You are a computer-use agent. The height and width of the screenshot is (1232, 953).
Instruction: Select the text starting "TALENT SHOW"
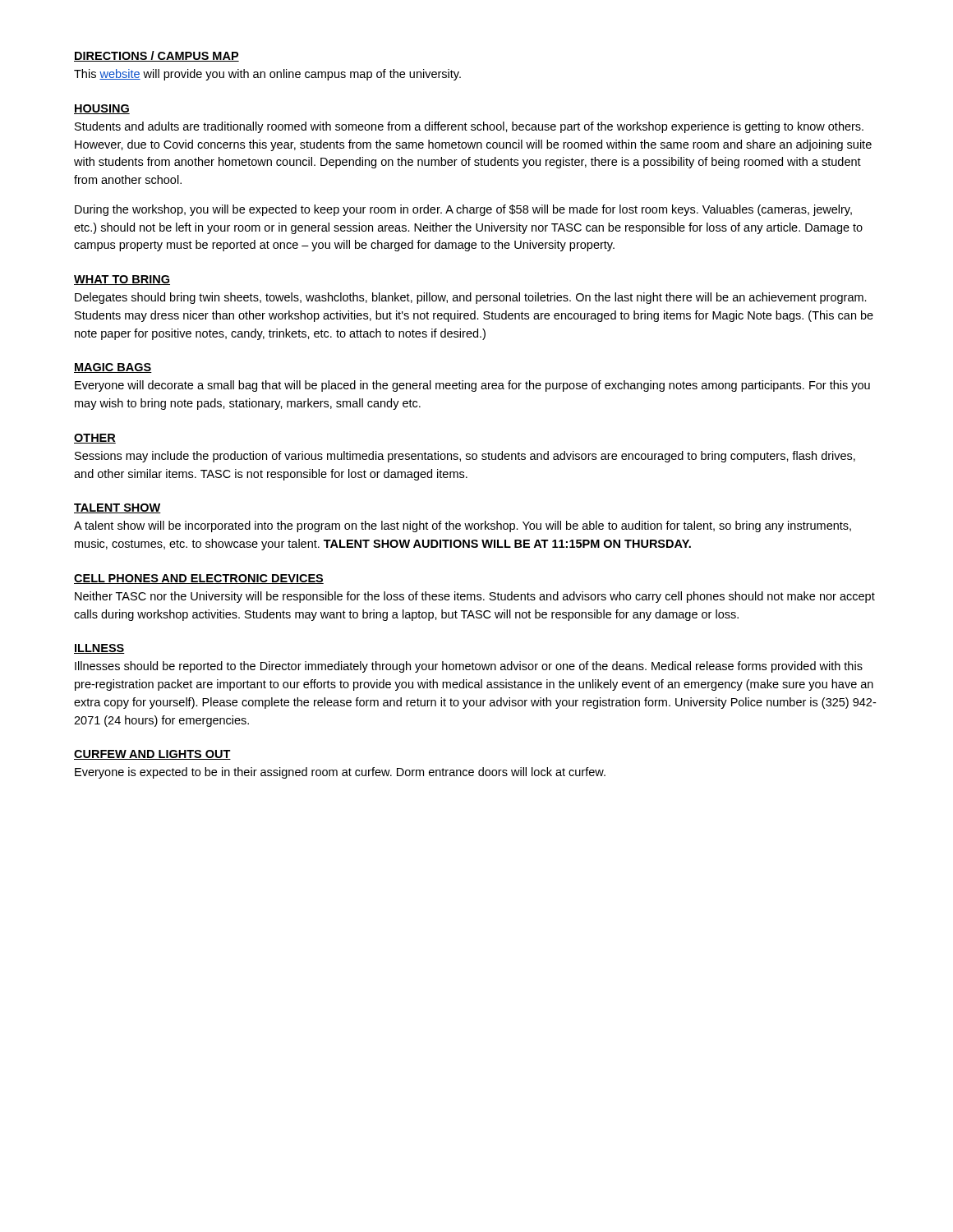pyautogui.click(x=117, y=508)
